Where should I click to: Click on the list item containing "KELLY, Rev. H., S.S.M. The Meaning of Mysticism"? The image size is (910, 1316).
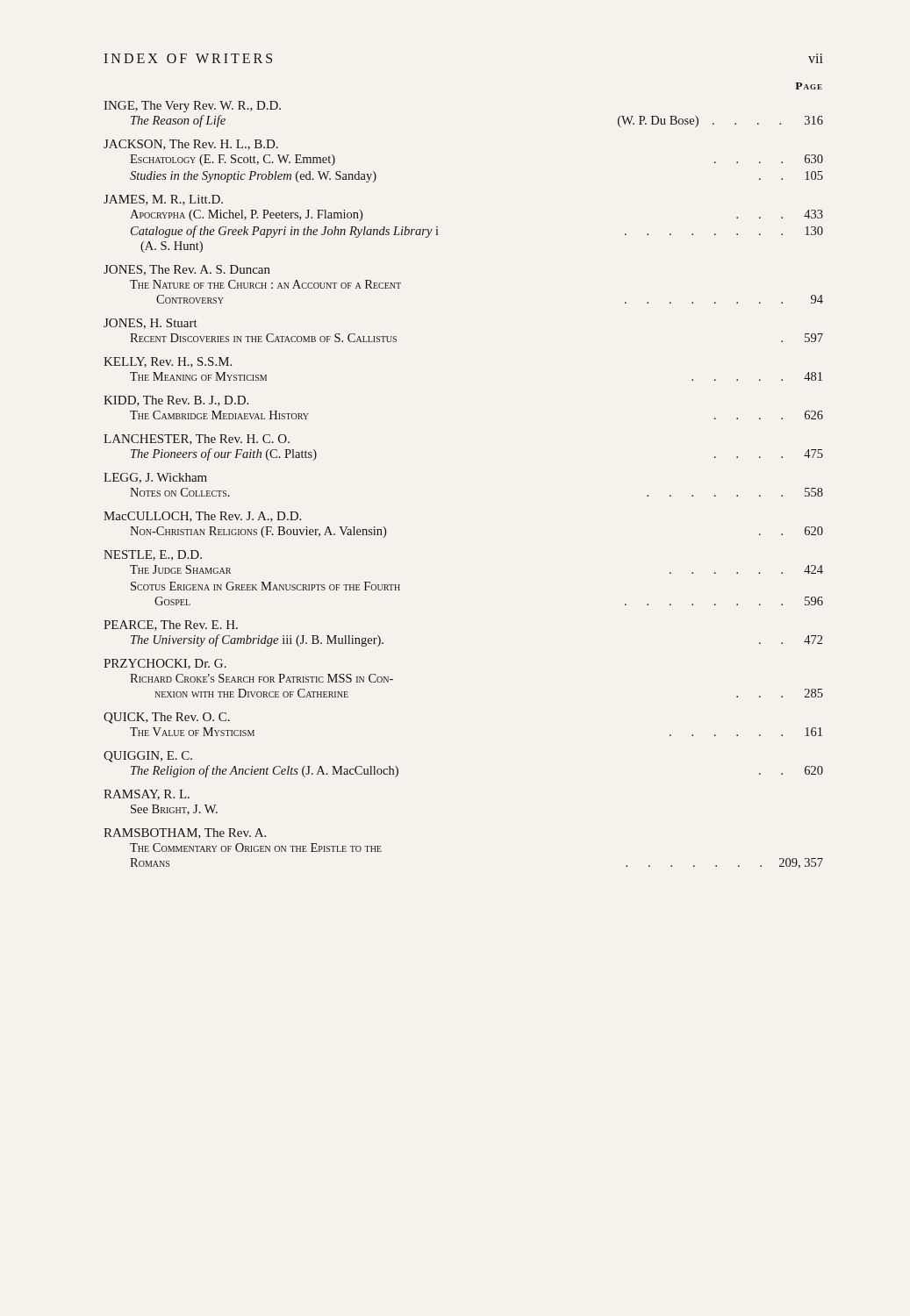168,362
